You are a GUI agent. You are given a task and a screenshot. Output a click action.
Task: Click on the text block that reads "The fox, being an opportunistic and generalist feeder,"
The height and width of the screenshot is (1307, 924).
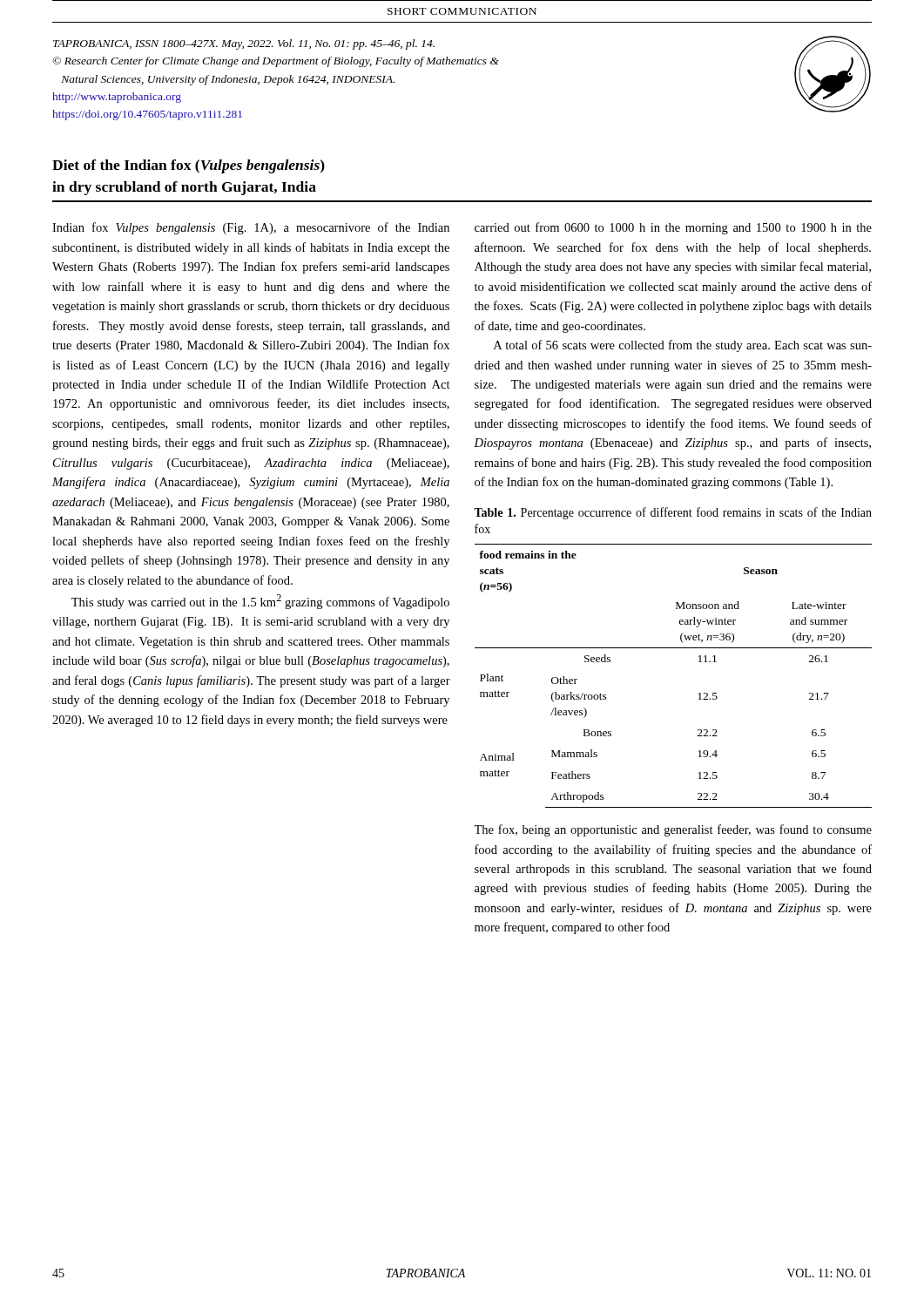[673, 879]
